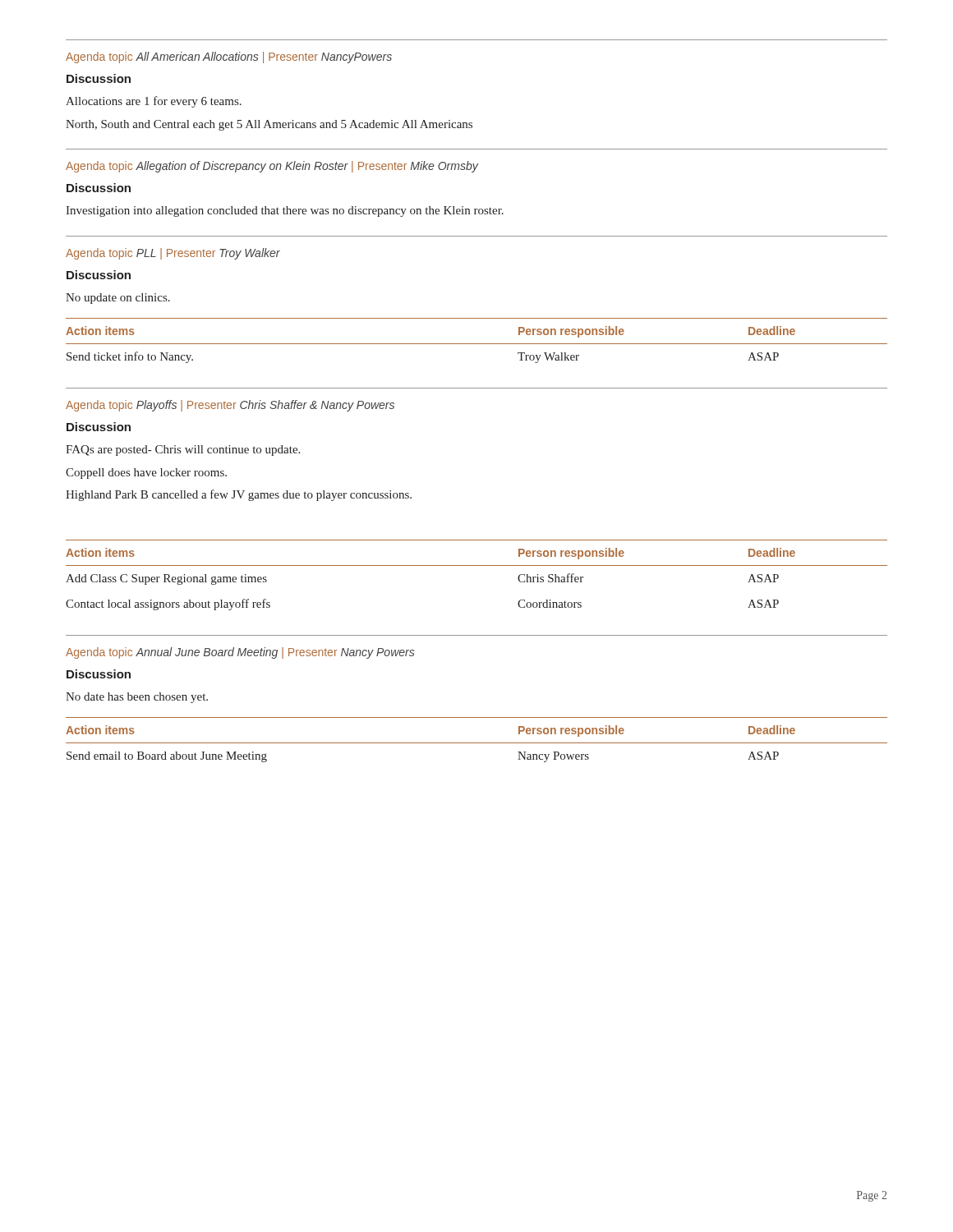This screenshot has height=1232, width=953.
Task: Find the section header on this page that starts "Agenda topic Allegation of Discrepancy on Klein"
Action: click(476, 166)
